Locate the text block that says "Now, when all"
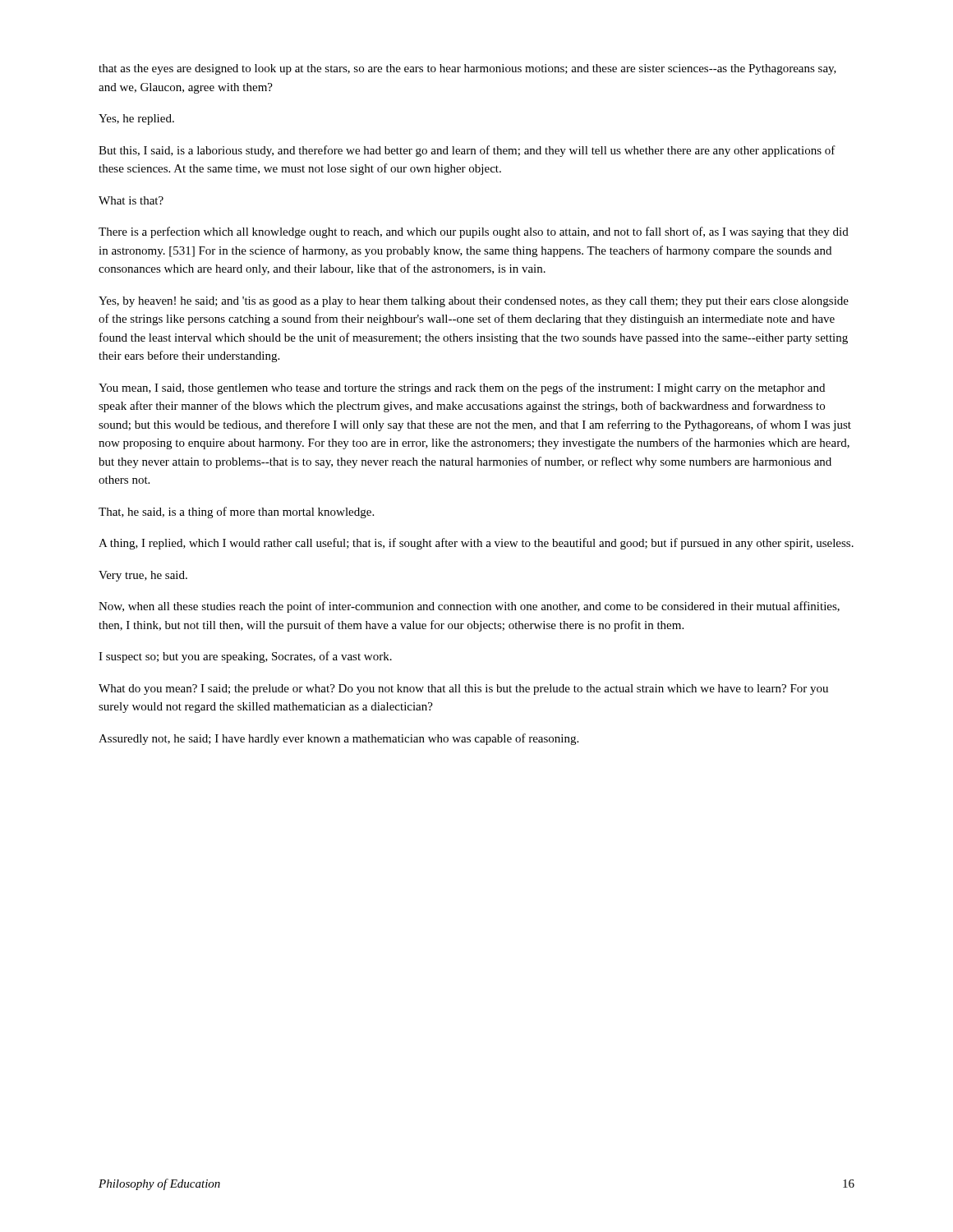Image resolution: width=953 pixels, height=1232 pixels. 469,615
